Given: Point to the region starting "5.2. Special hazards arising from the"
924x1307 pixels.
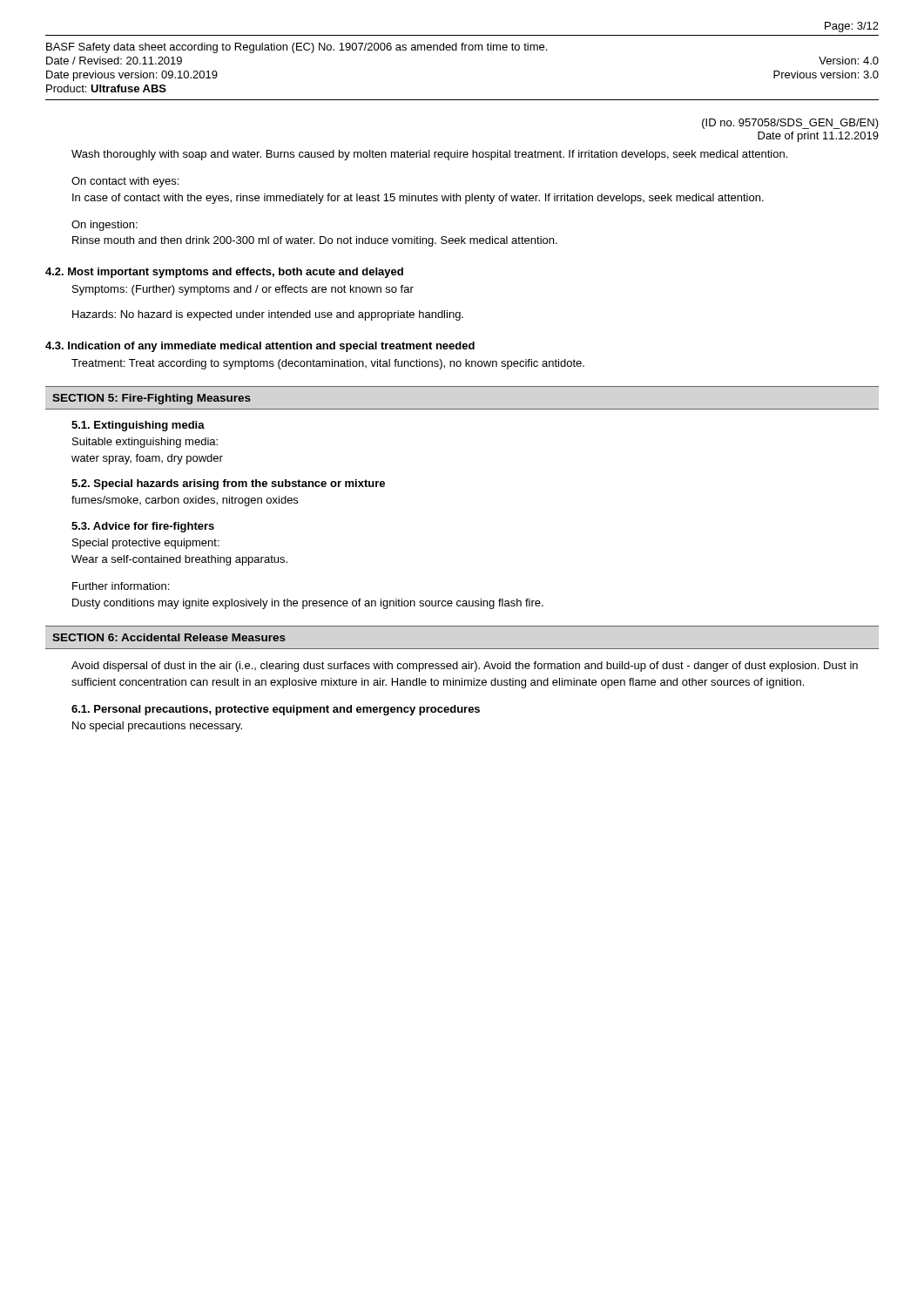Looking at the screenshot, I should 228,484.
